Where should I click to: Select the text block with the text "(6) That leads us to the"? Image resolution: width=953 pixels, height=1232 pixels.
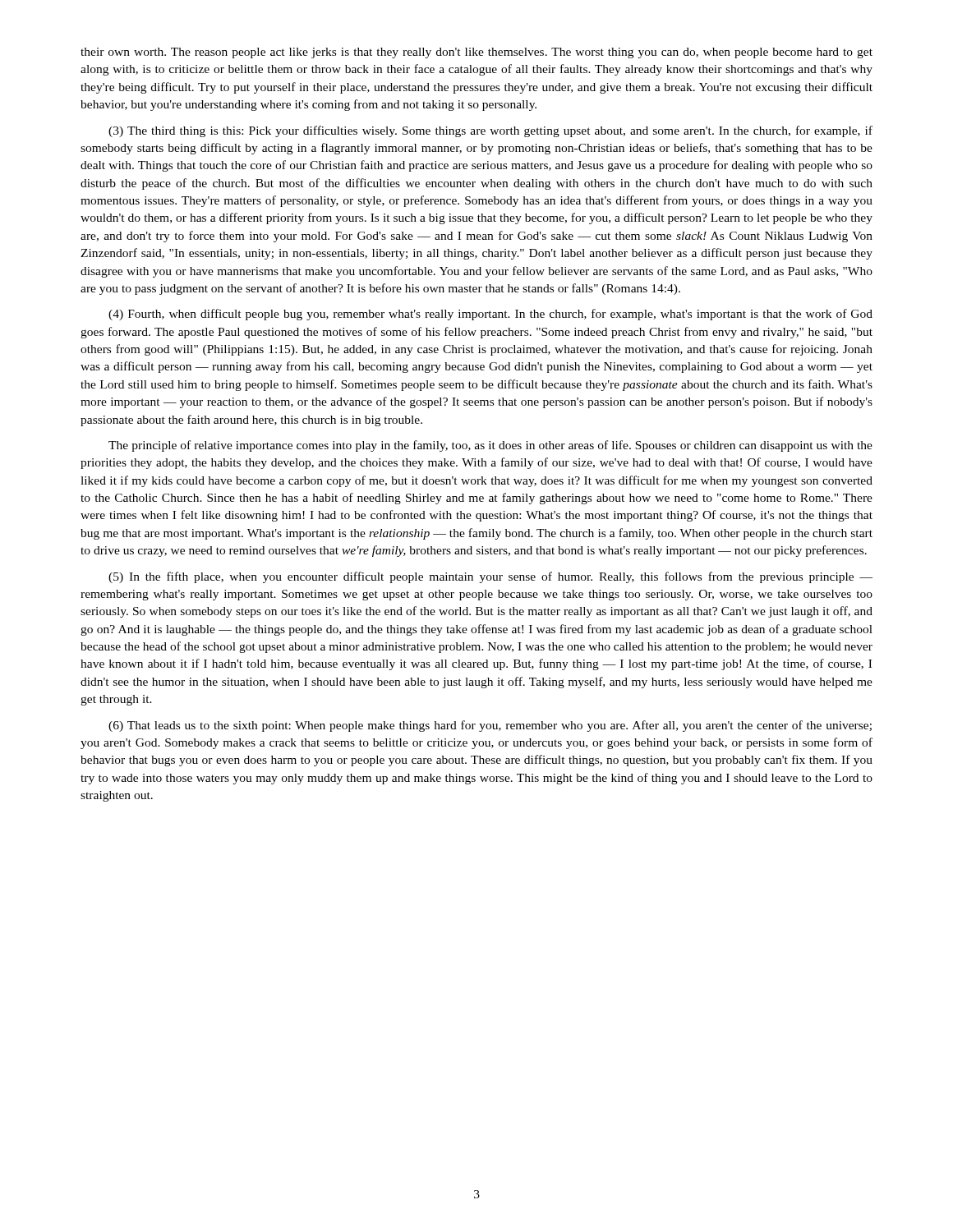click(476, 760)
